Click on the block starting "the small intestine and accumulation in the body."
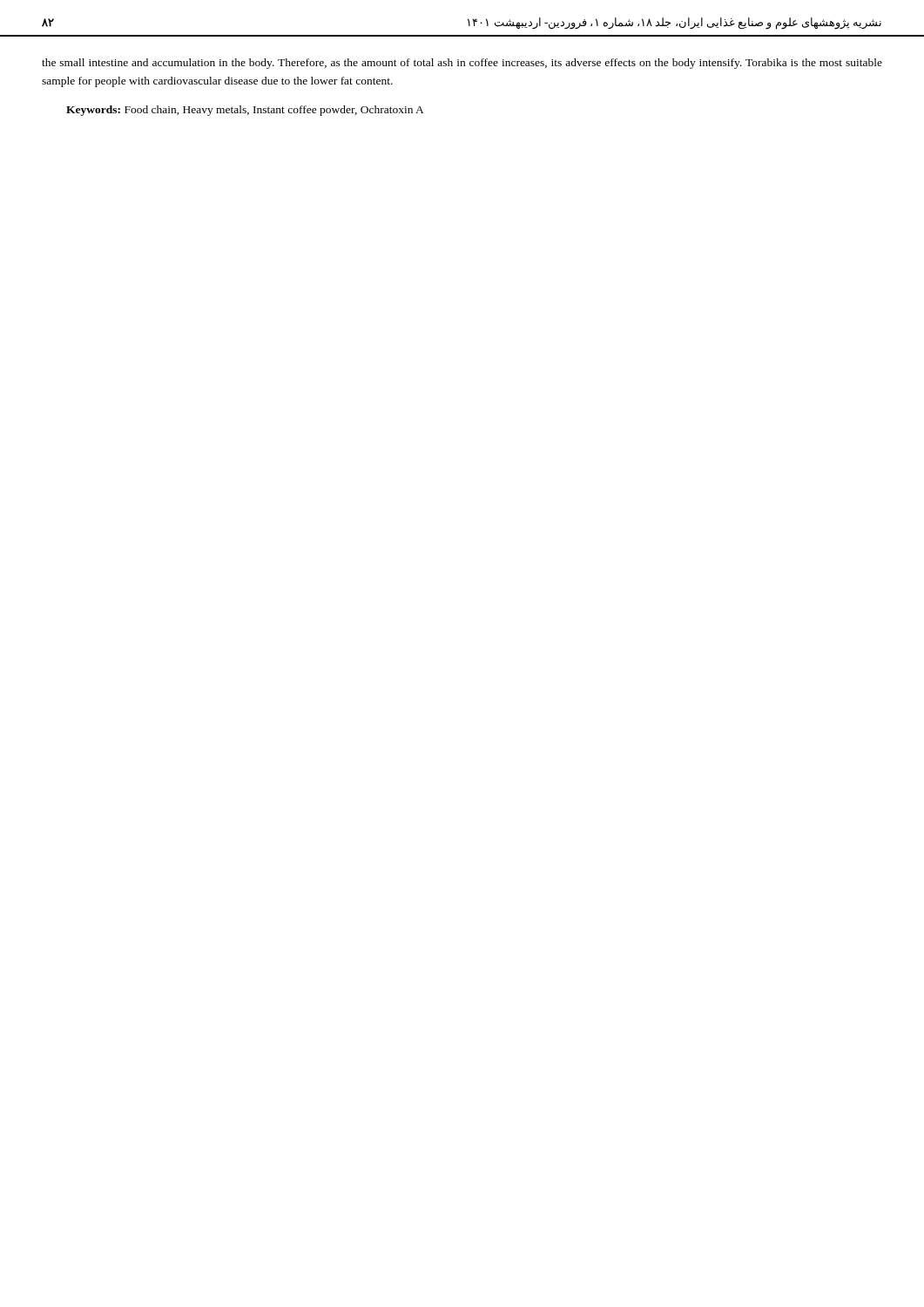This screenshot has height=1307, width=924. tap(462, 71)
